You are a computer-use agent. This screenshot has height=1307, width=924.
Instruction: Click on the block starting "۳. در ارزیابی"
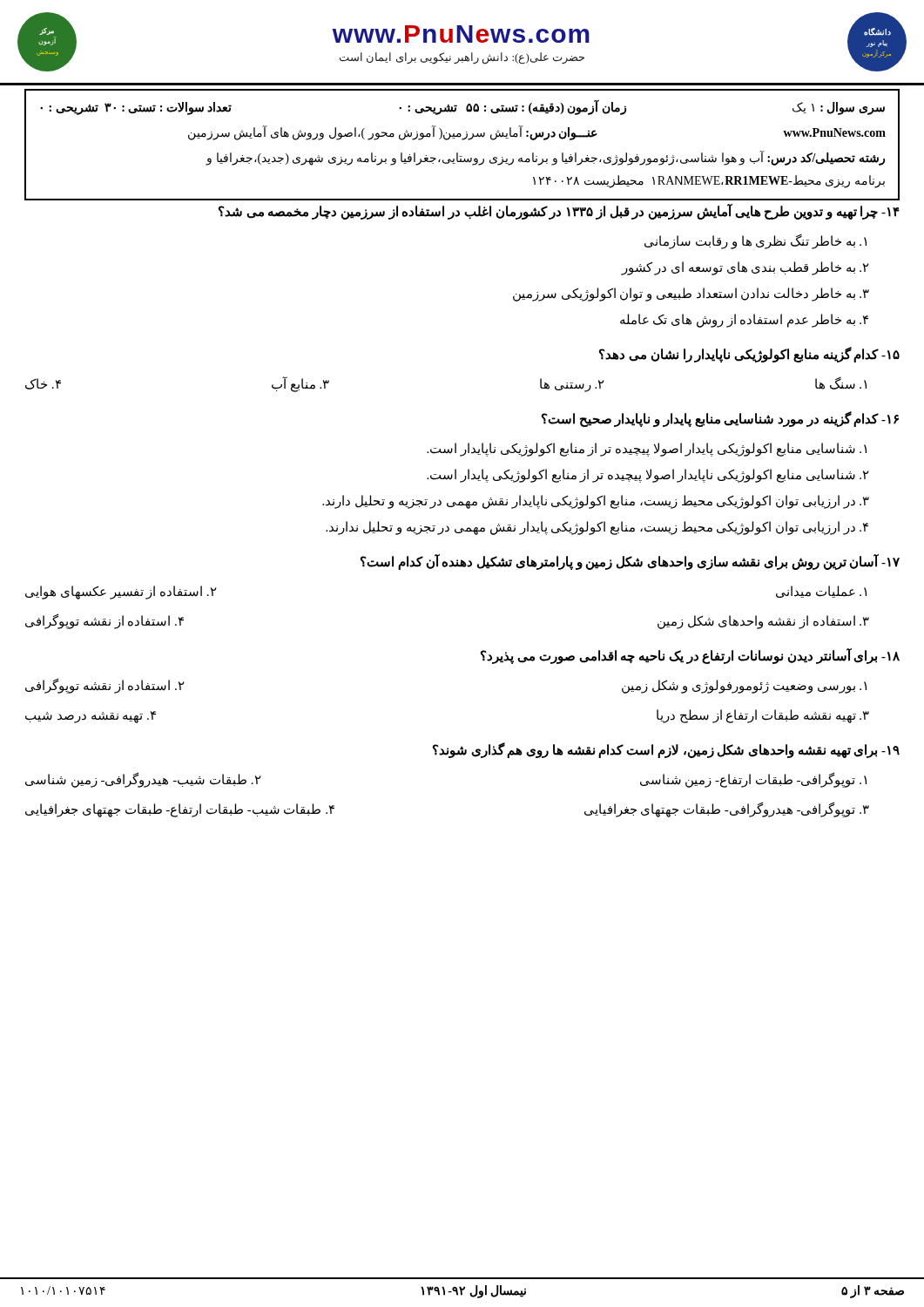click(x=595, y=501)
